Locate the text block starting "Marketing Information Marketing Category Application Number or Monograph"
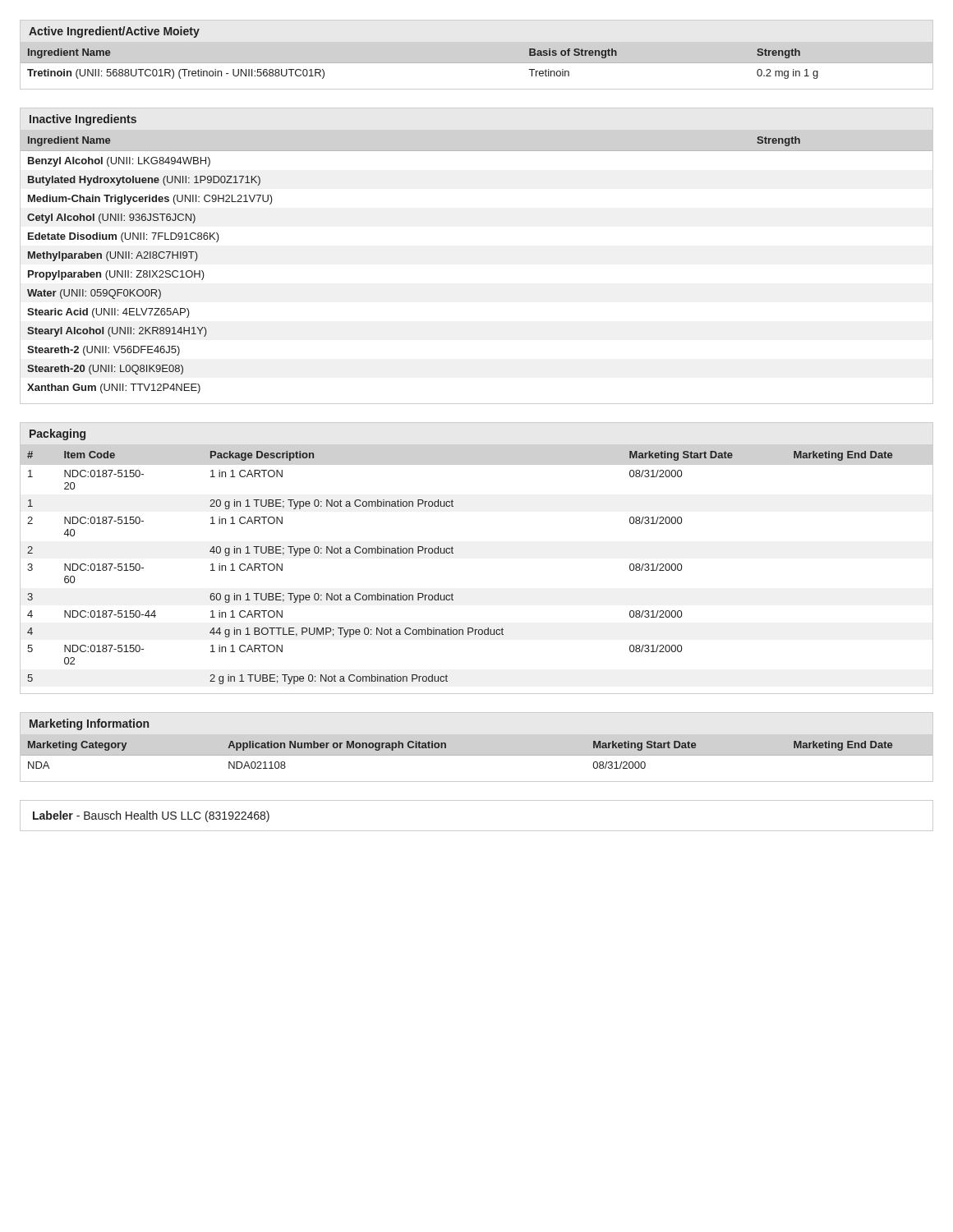Screen dimensions: 1232x953 (x=89, y=724)
